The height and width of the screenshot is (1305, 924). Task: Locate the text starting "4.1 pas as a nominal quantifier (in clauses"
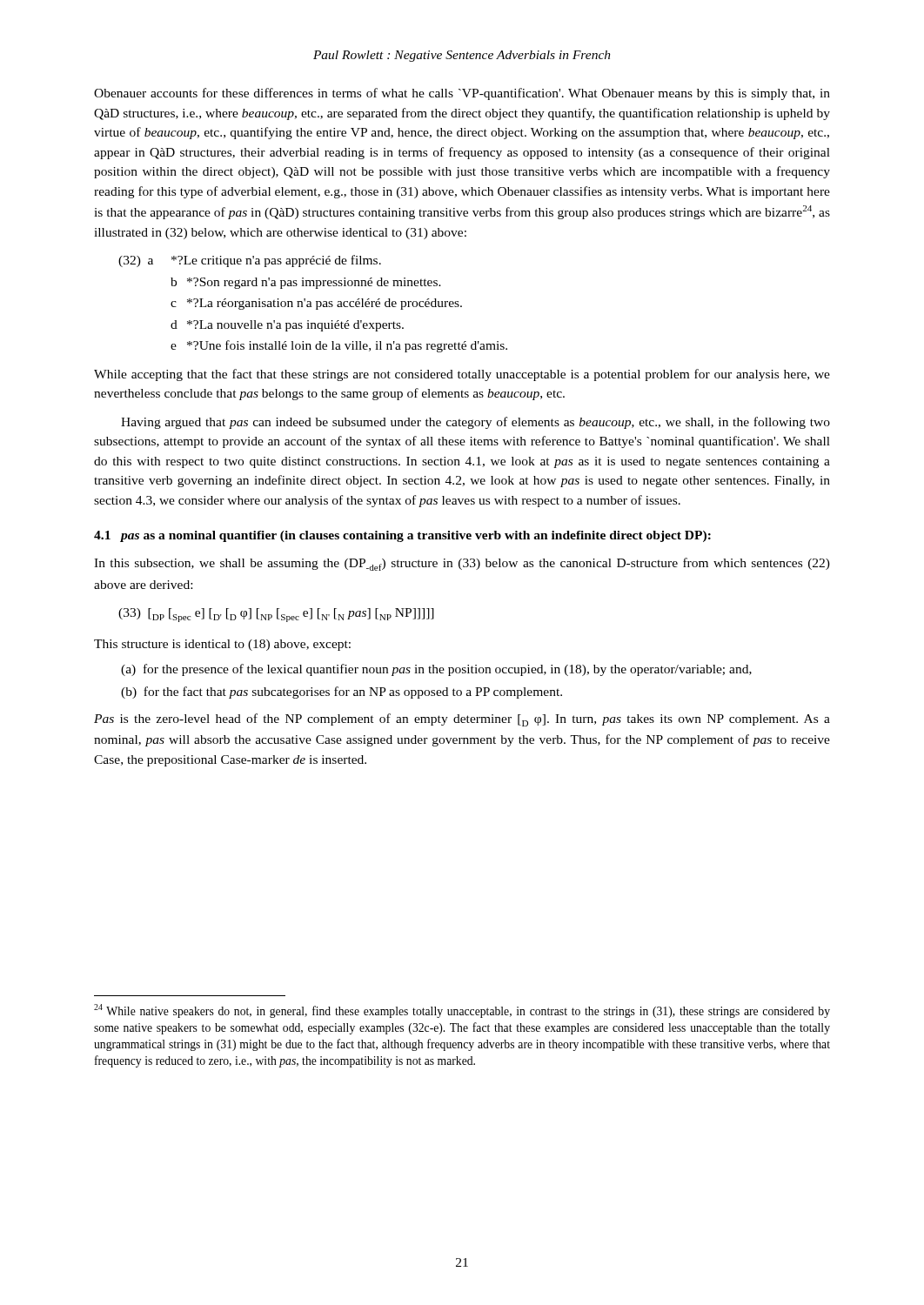tap(403, 535)
